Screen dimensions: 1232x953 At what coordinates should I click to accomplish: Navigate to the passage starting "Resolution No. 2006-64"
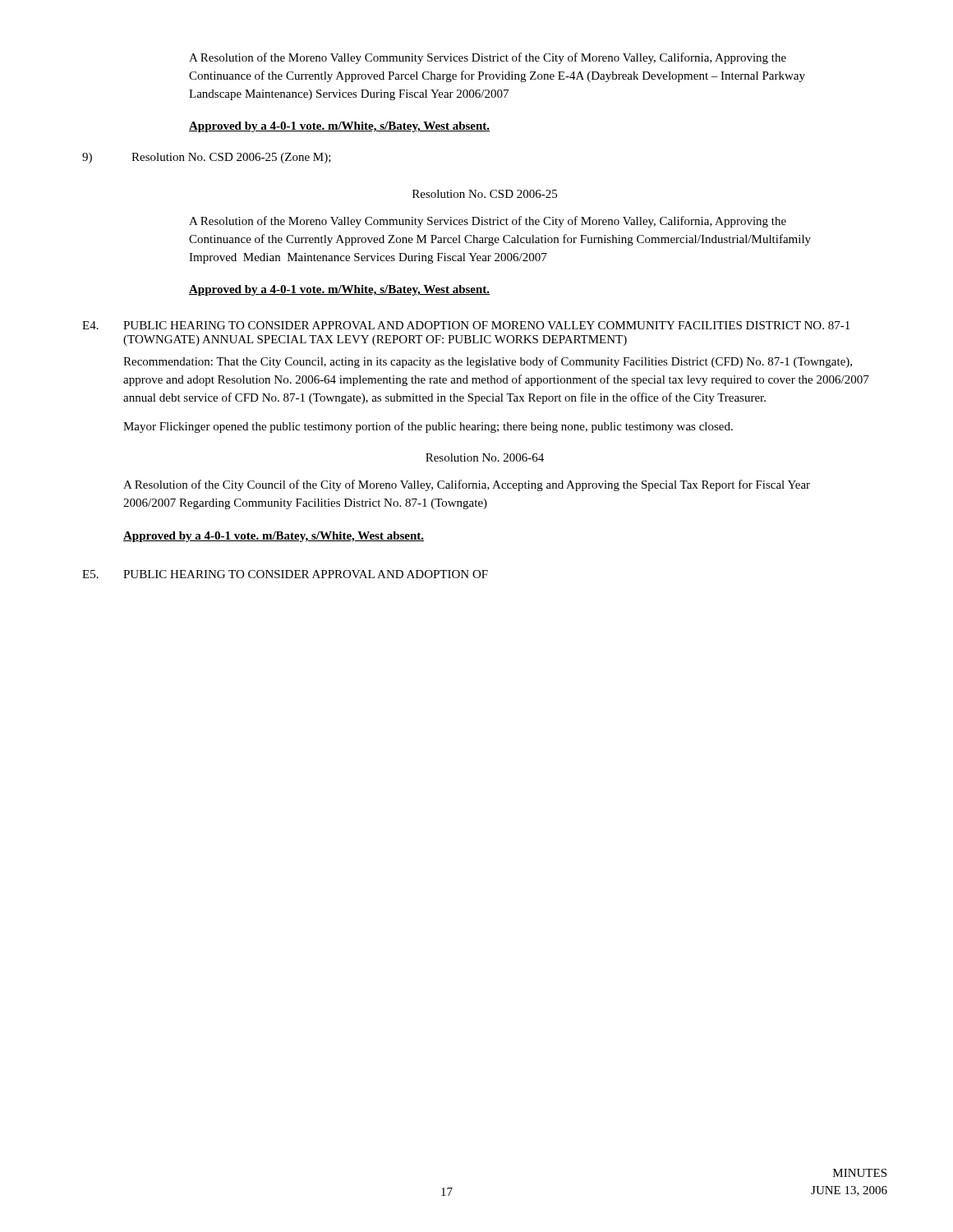[485, 458]
